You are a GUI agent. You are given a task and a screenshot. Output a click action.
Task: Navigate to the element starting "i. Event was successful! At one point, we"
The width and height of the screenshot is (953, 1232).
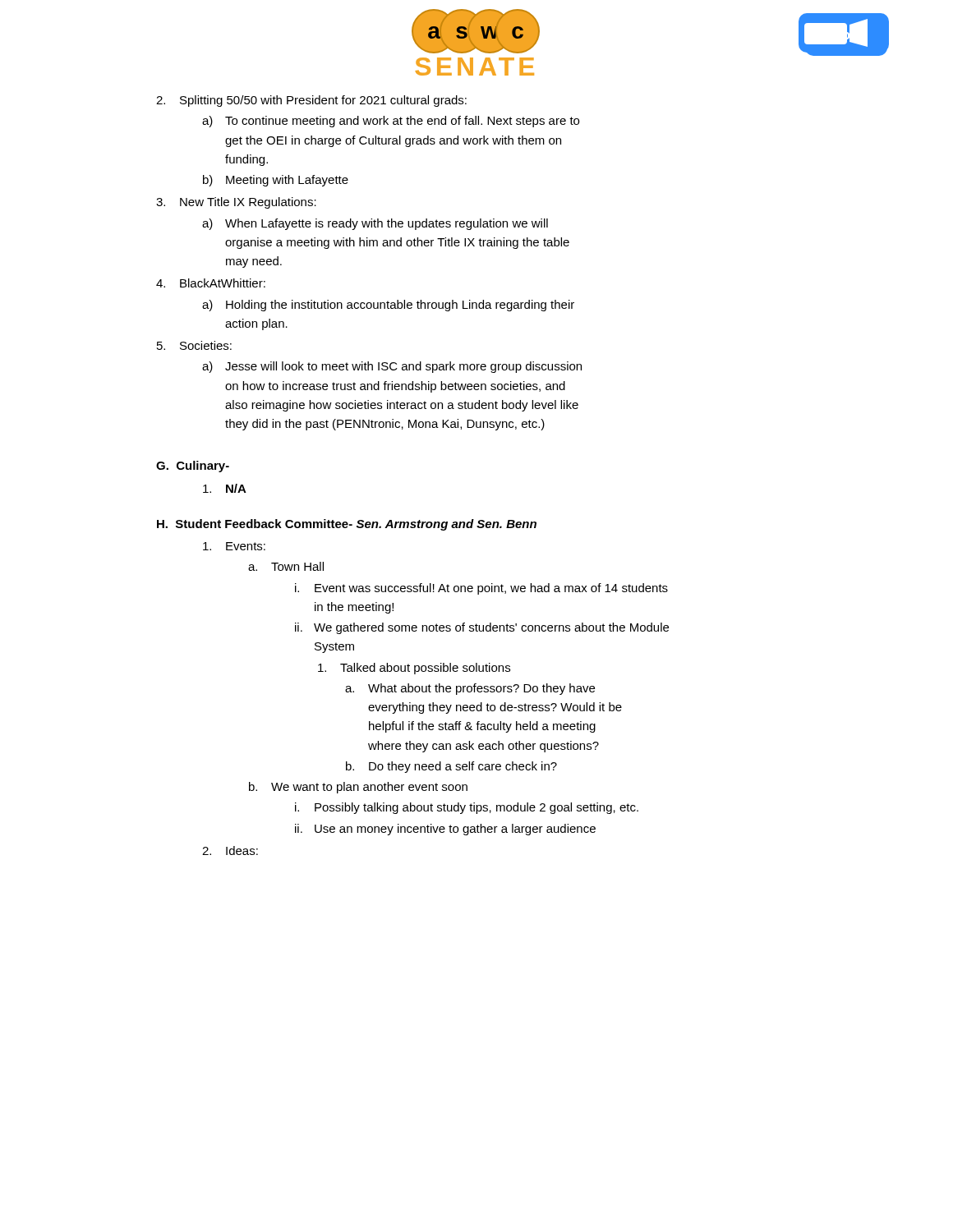(591, 597)
